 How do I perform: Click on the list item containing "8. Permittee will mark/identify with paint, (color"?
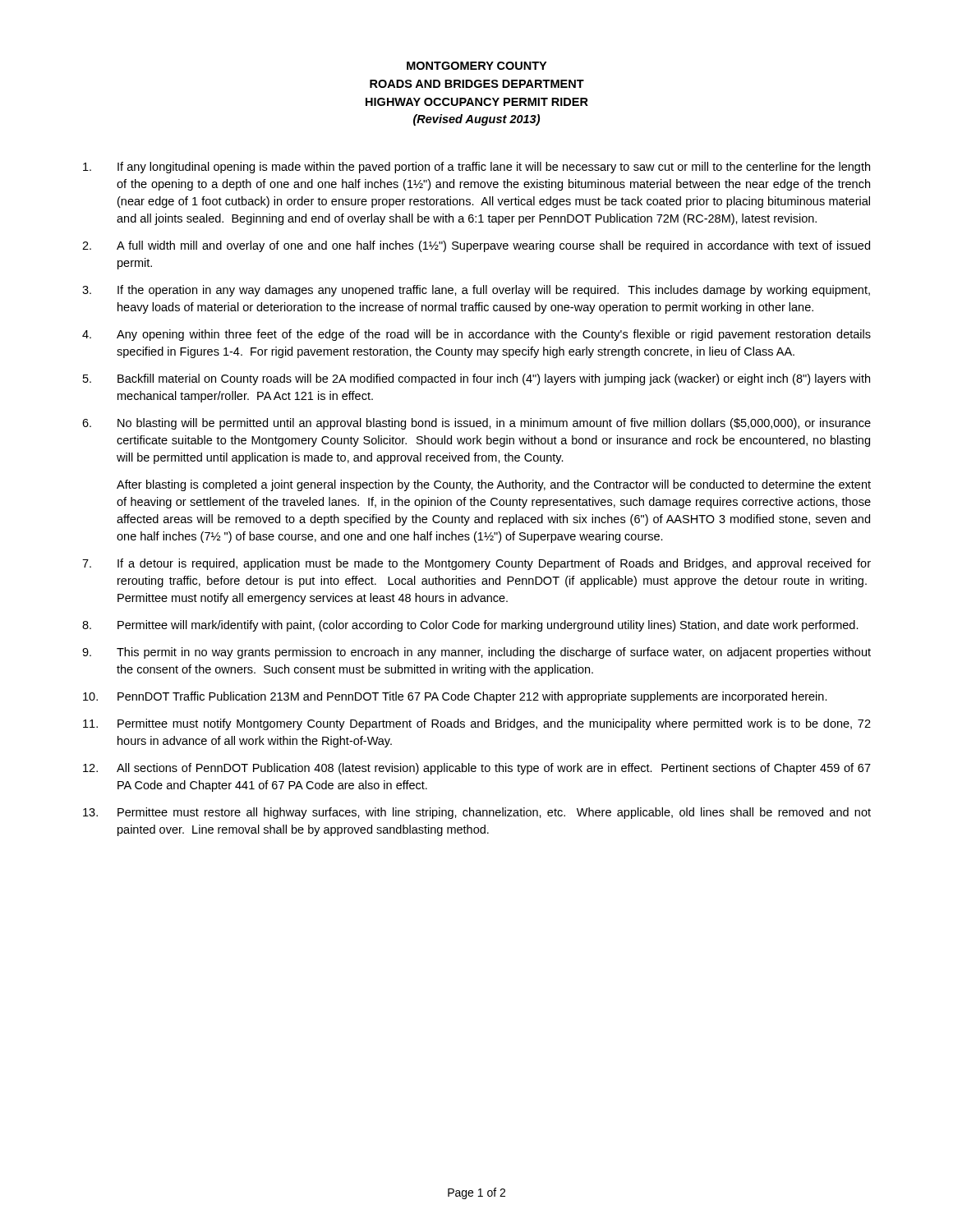pyautogui.click(x=476, y=626)
